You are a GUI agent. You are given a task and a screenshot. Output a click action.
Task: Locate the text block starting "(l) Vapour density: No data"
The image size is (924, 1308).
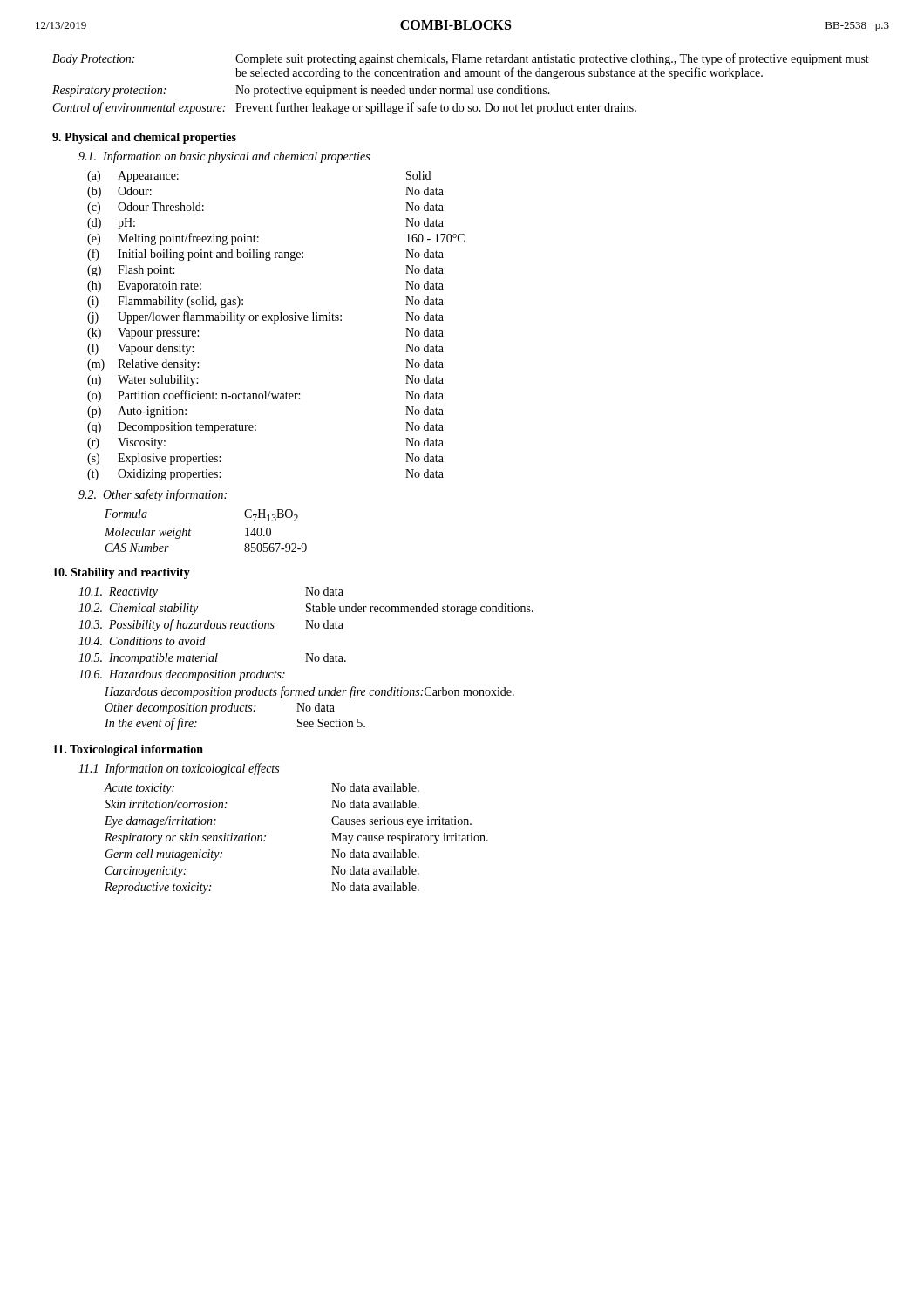coord(148,349)
